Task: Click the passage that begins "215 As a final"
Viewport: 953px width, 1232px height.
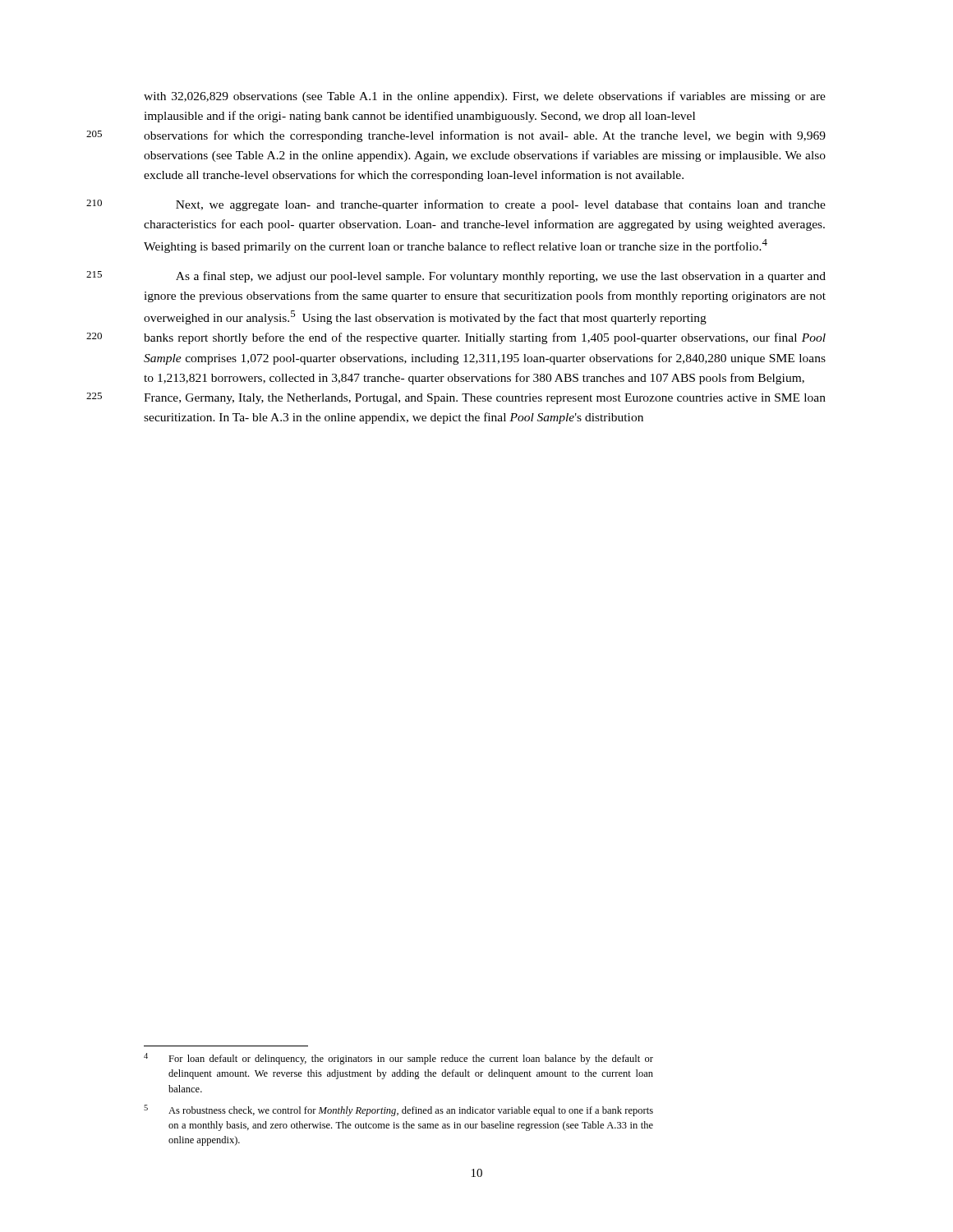Action: pos(485,347)
